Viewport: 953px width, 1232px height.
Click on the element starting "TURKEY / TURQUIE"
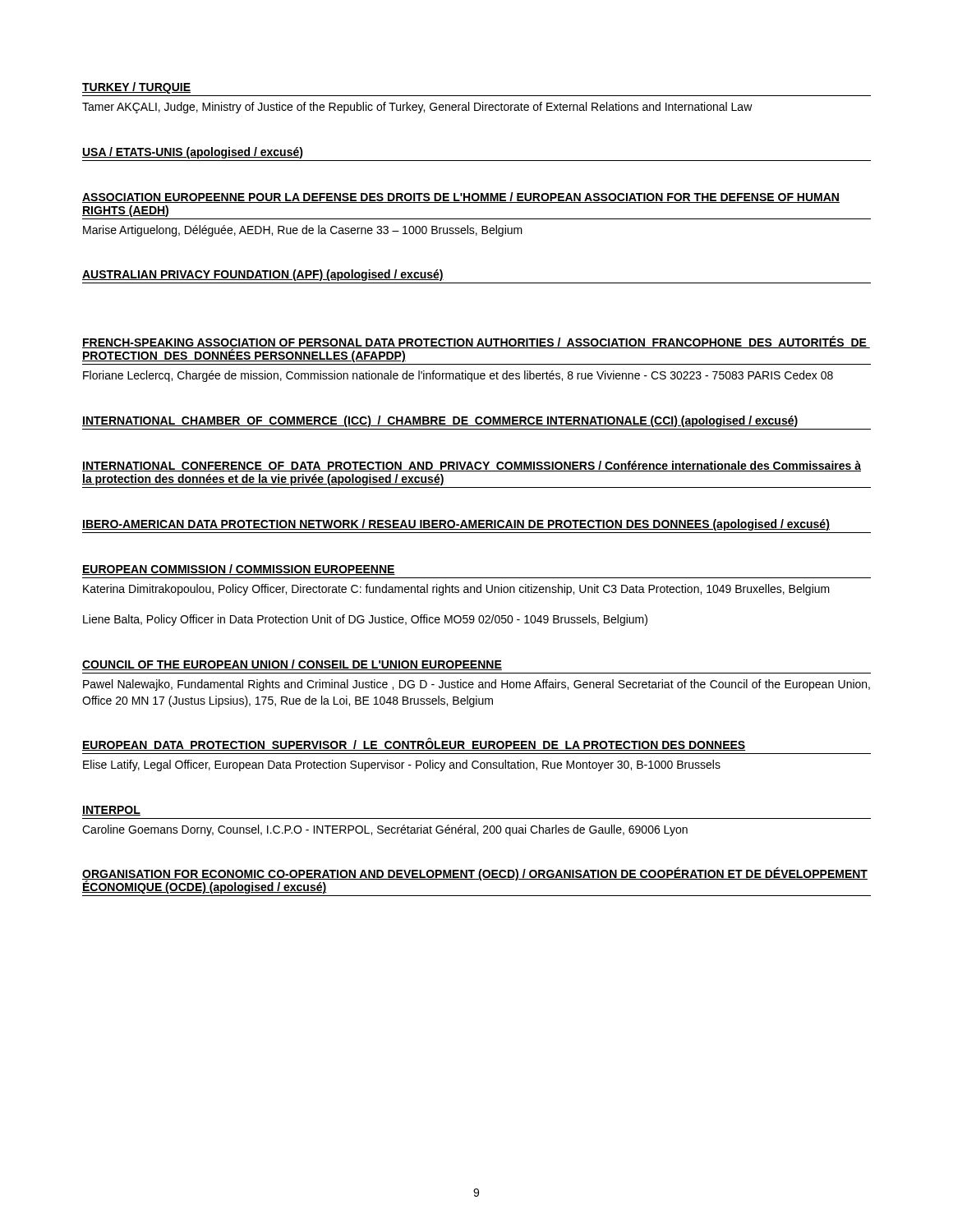click(476, 88)
